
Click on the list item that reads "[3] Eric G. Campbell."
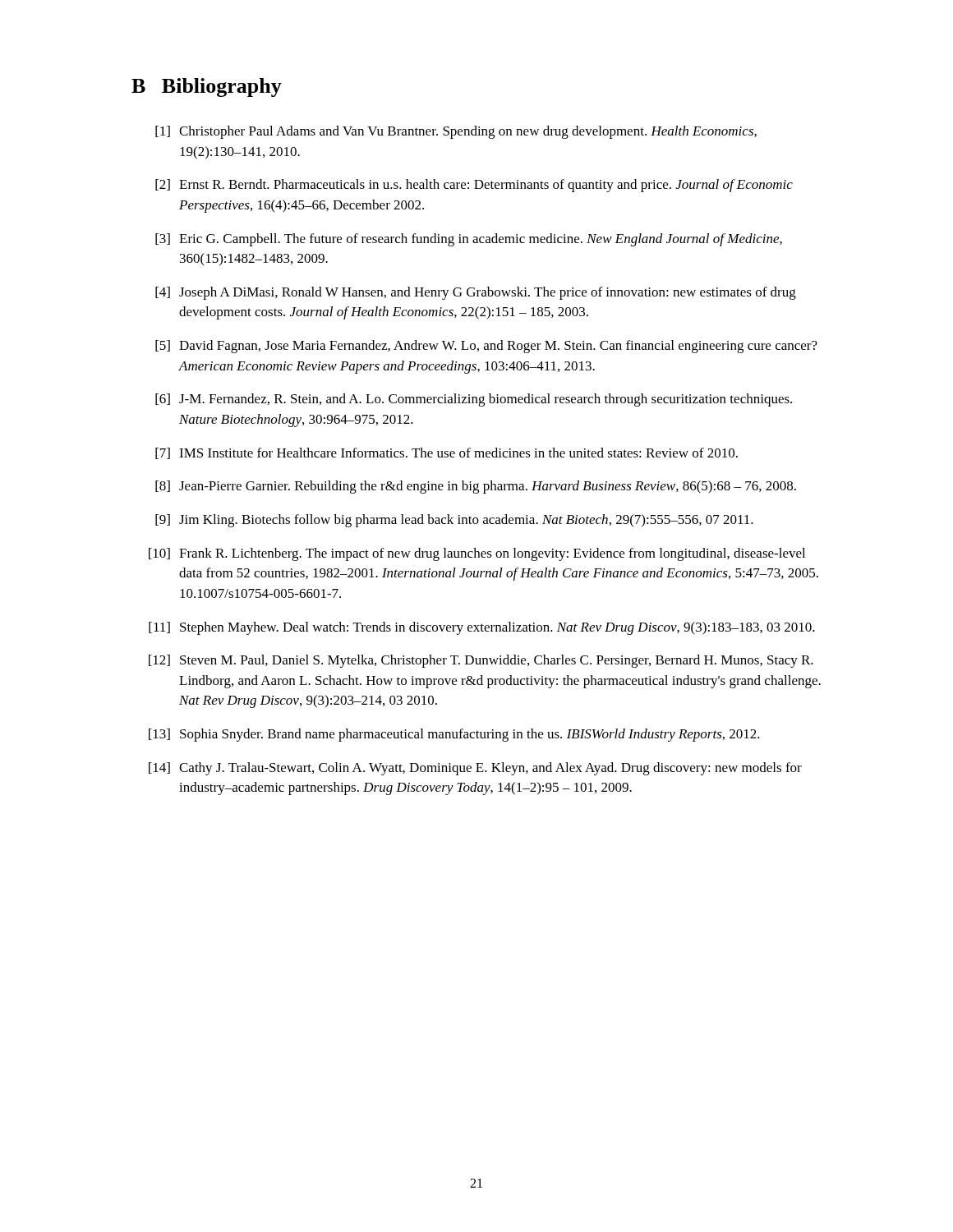point(476,249)
